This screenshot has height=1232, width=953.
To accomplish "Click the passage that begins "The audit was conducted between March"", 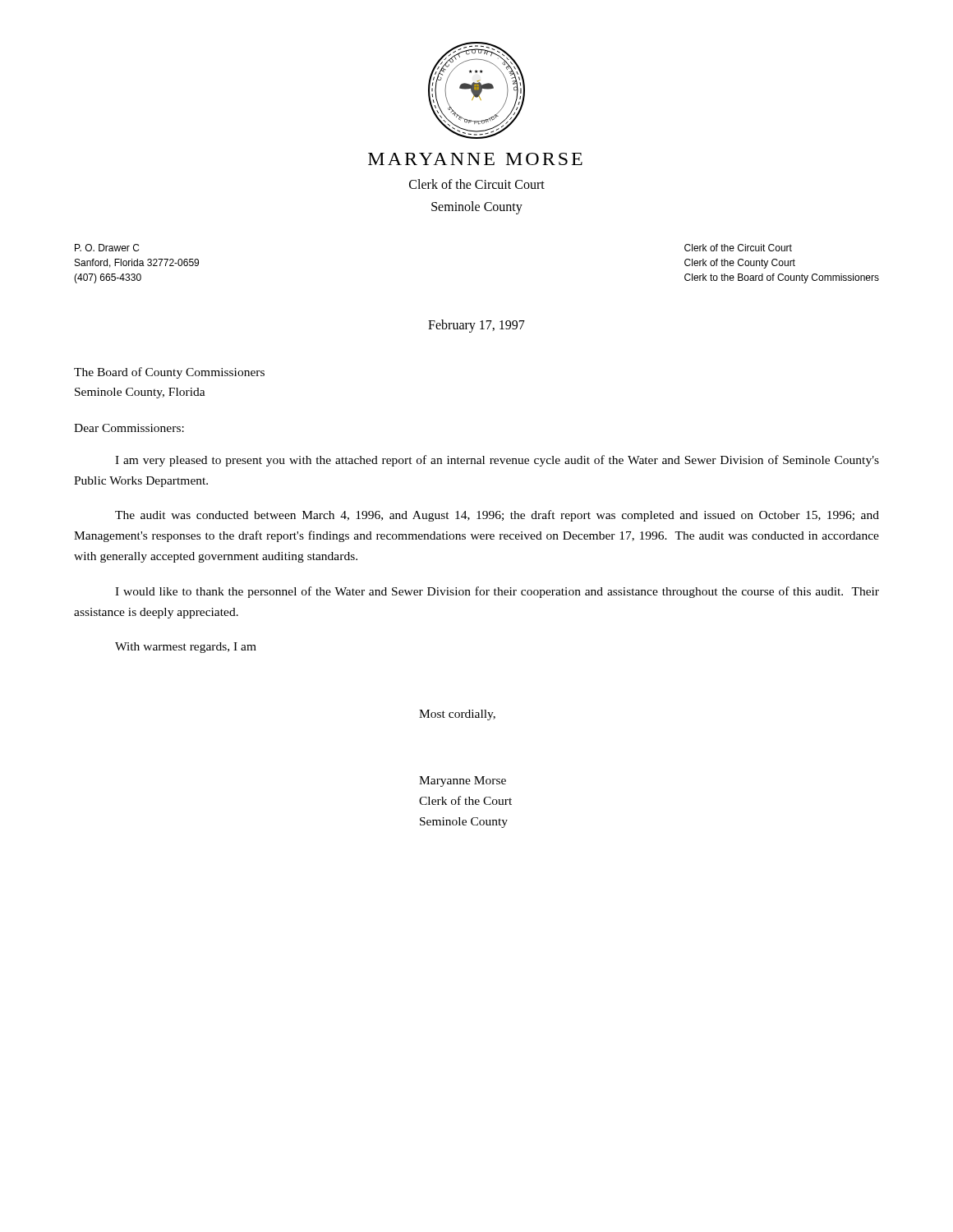I will [x=476, y=535].
